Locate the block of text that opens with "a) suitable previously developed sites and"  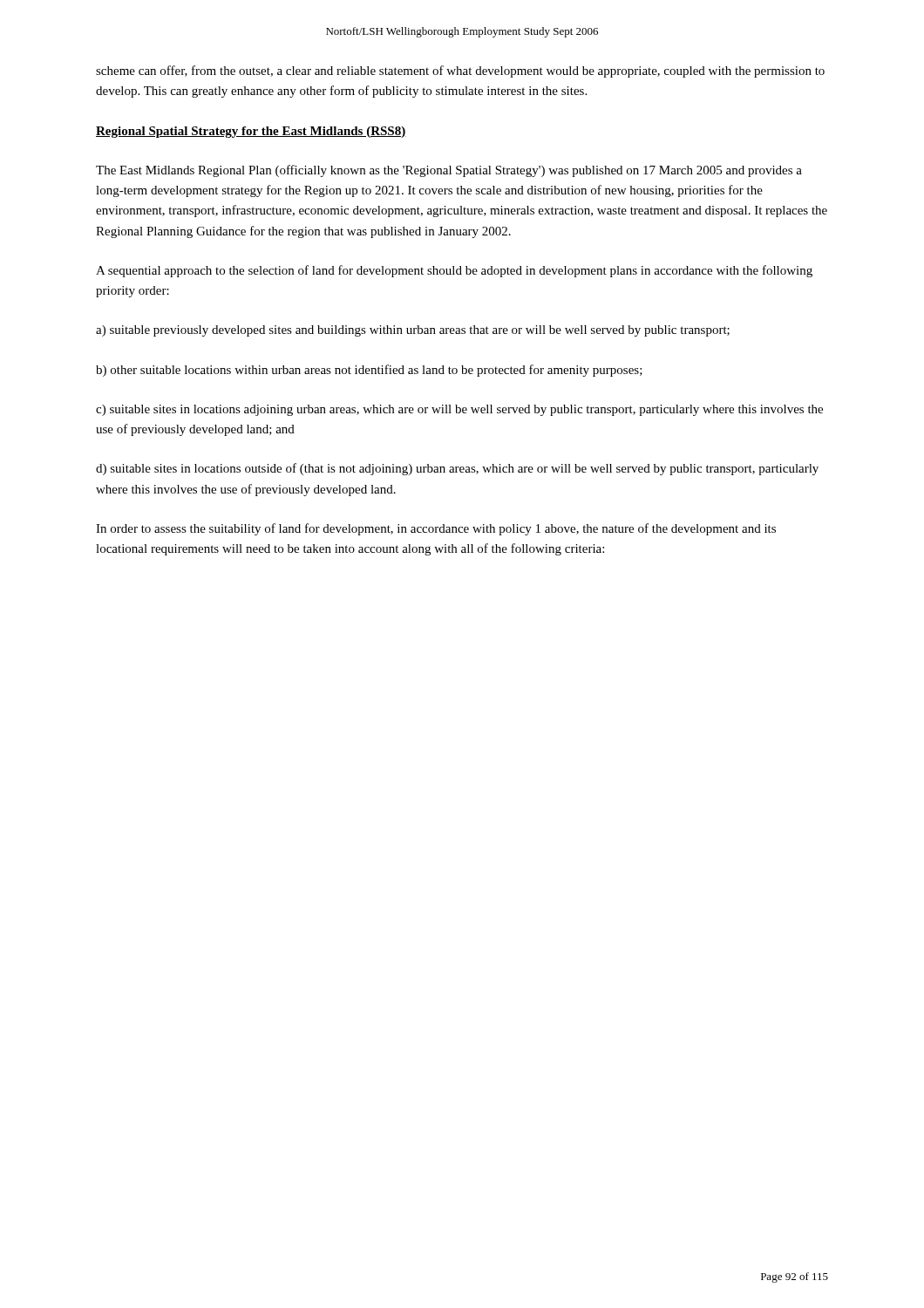point(413,330)
